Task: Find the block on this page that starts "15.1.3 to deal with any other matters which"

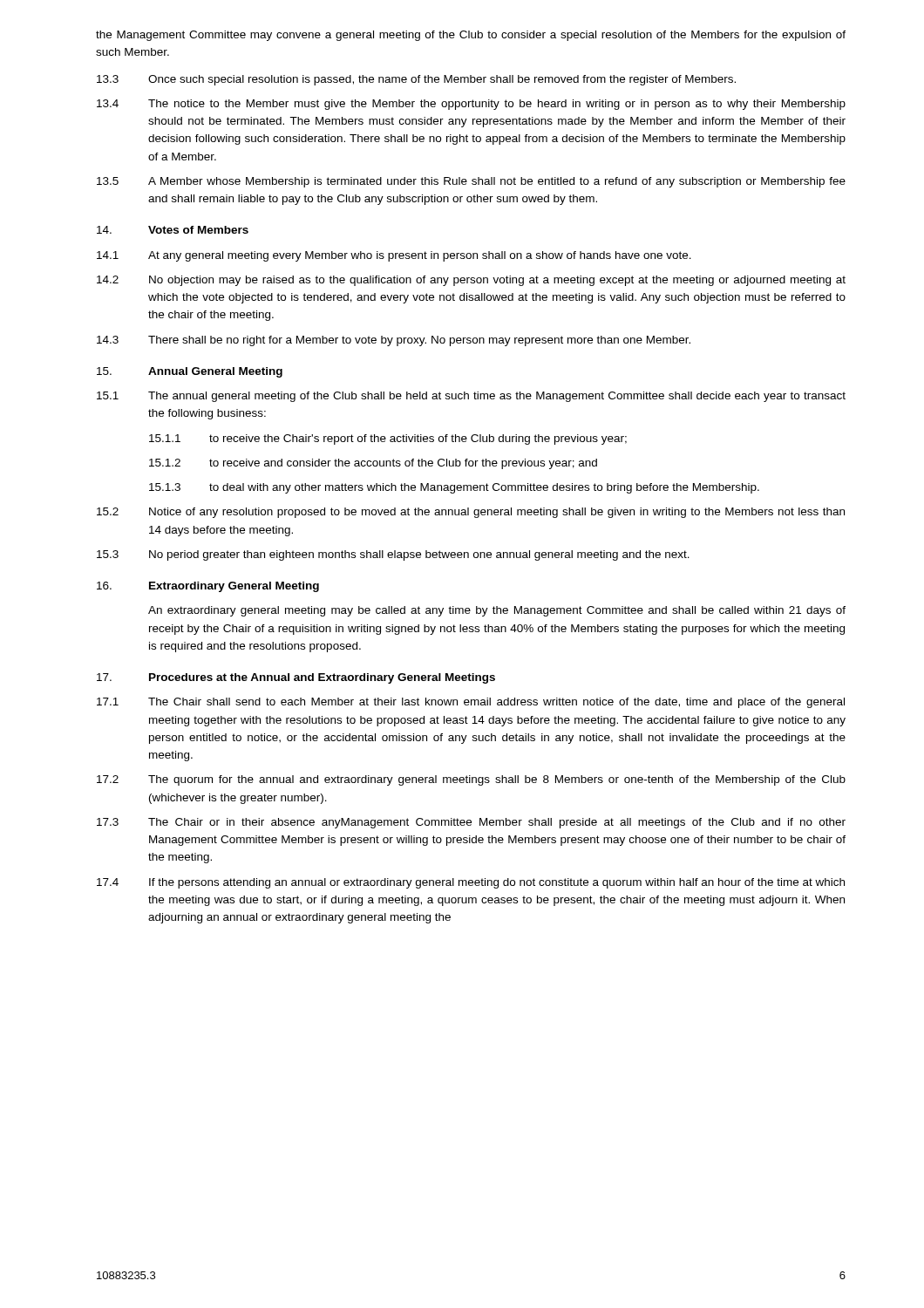Action: 497,488
